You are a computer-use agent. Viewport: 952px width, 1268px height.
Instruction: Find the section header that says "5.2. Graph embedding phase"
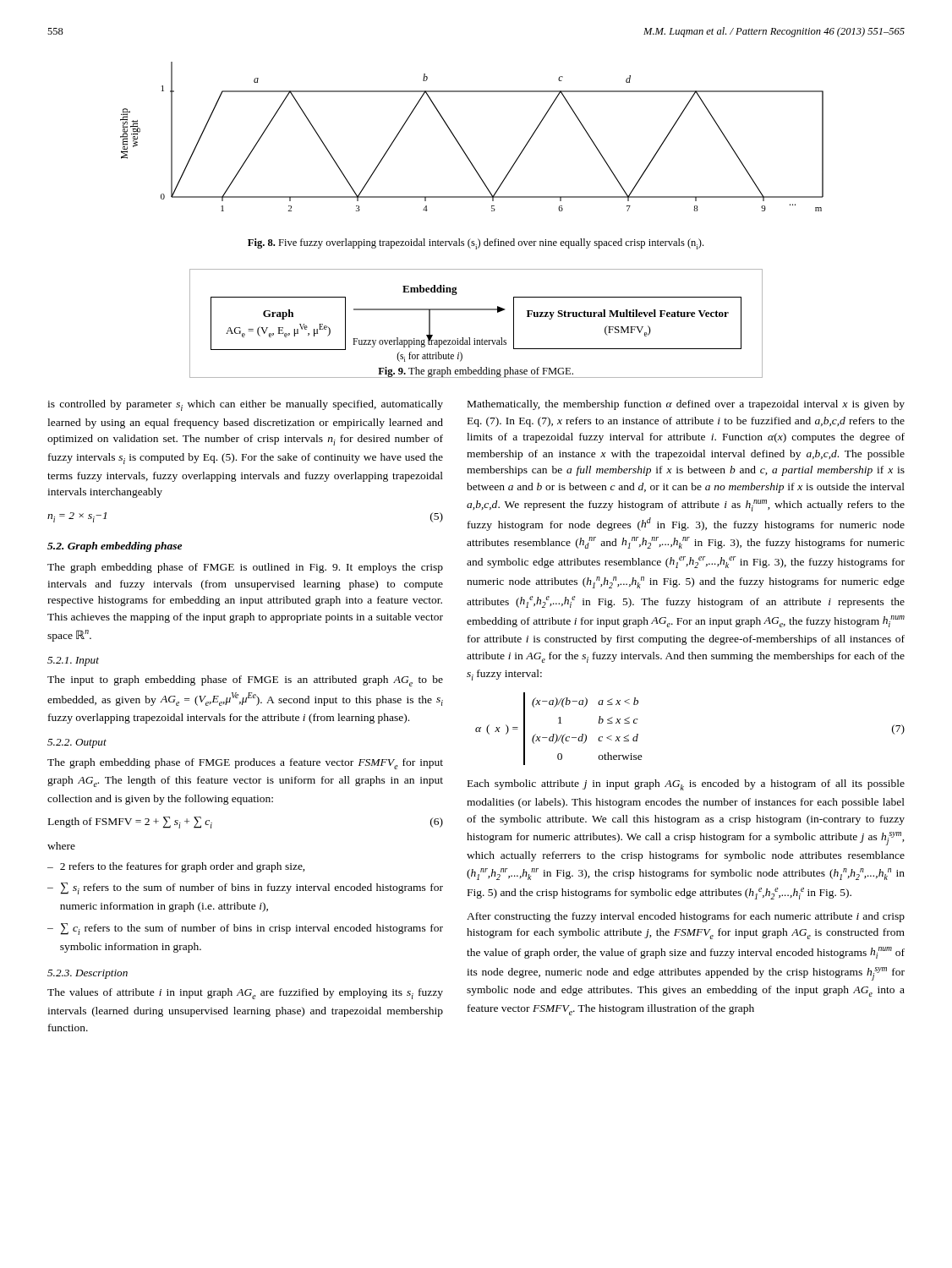[115, 545]
